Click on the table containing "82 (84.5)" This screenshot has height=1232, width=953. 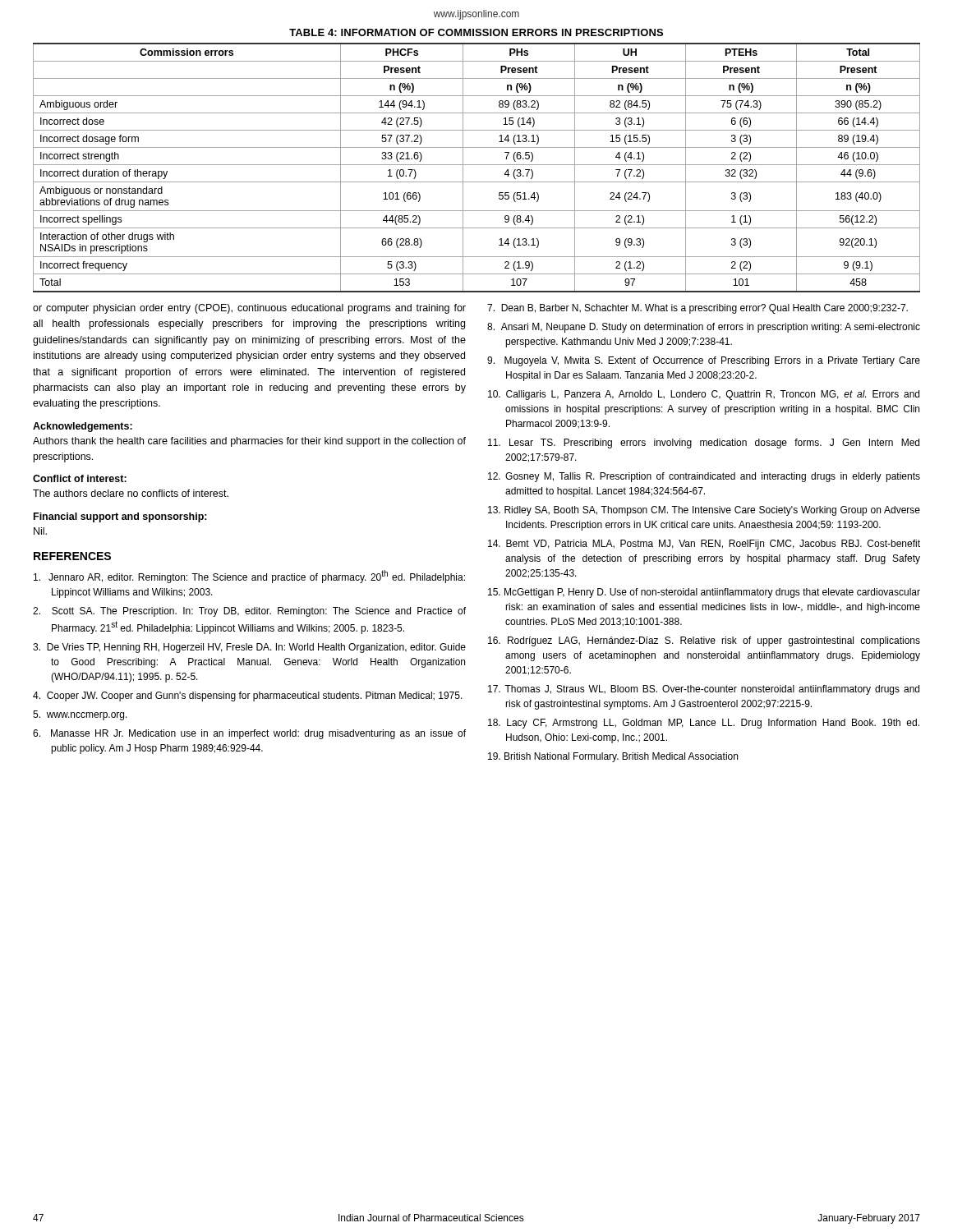click(476, 159)
